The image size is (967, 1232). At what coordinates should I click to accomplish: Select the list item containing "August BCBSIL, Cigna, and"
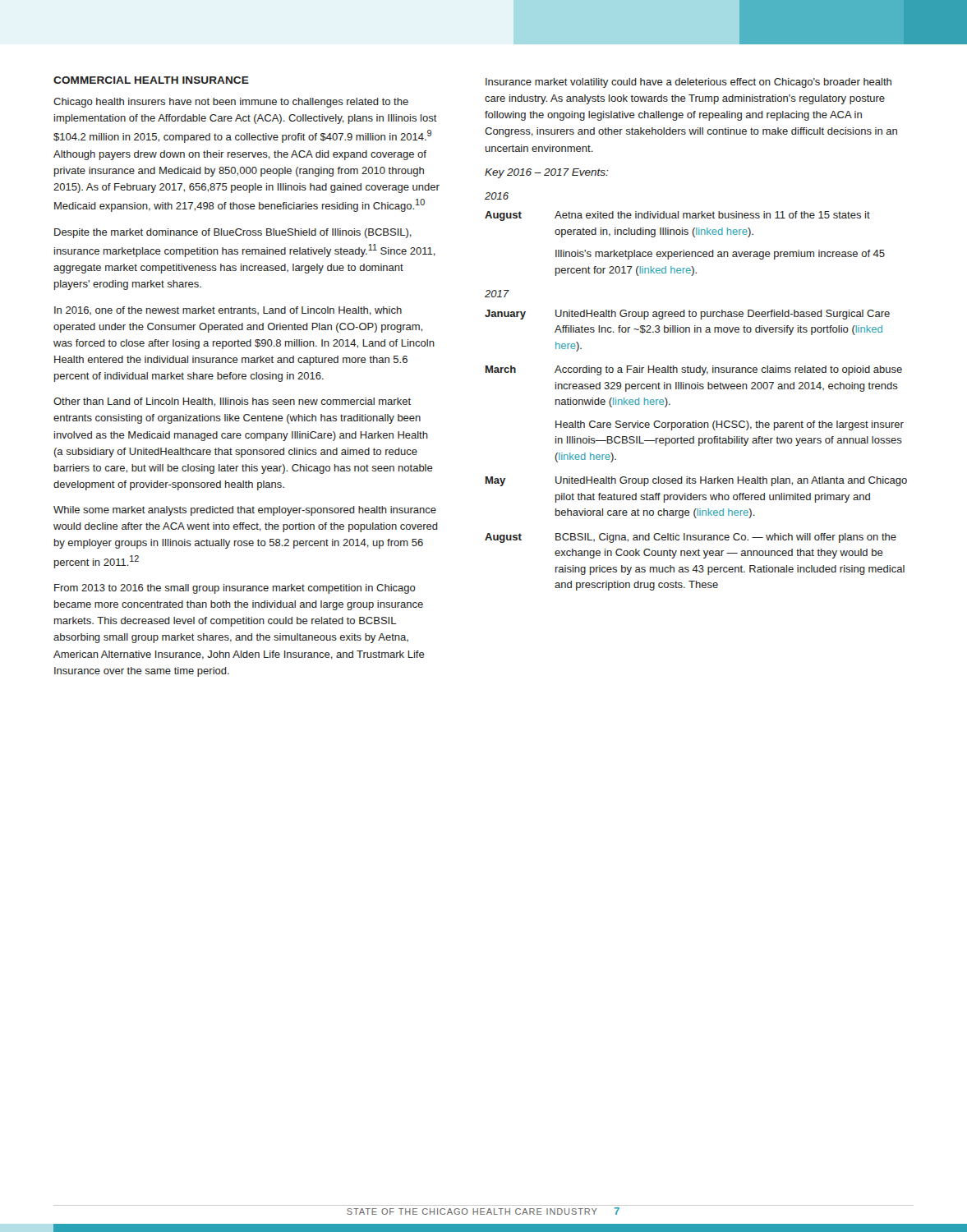coord(698,565)
